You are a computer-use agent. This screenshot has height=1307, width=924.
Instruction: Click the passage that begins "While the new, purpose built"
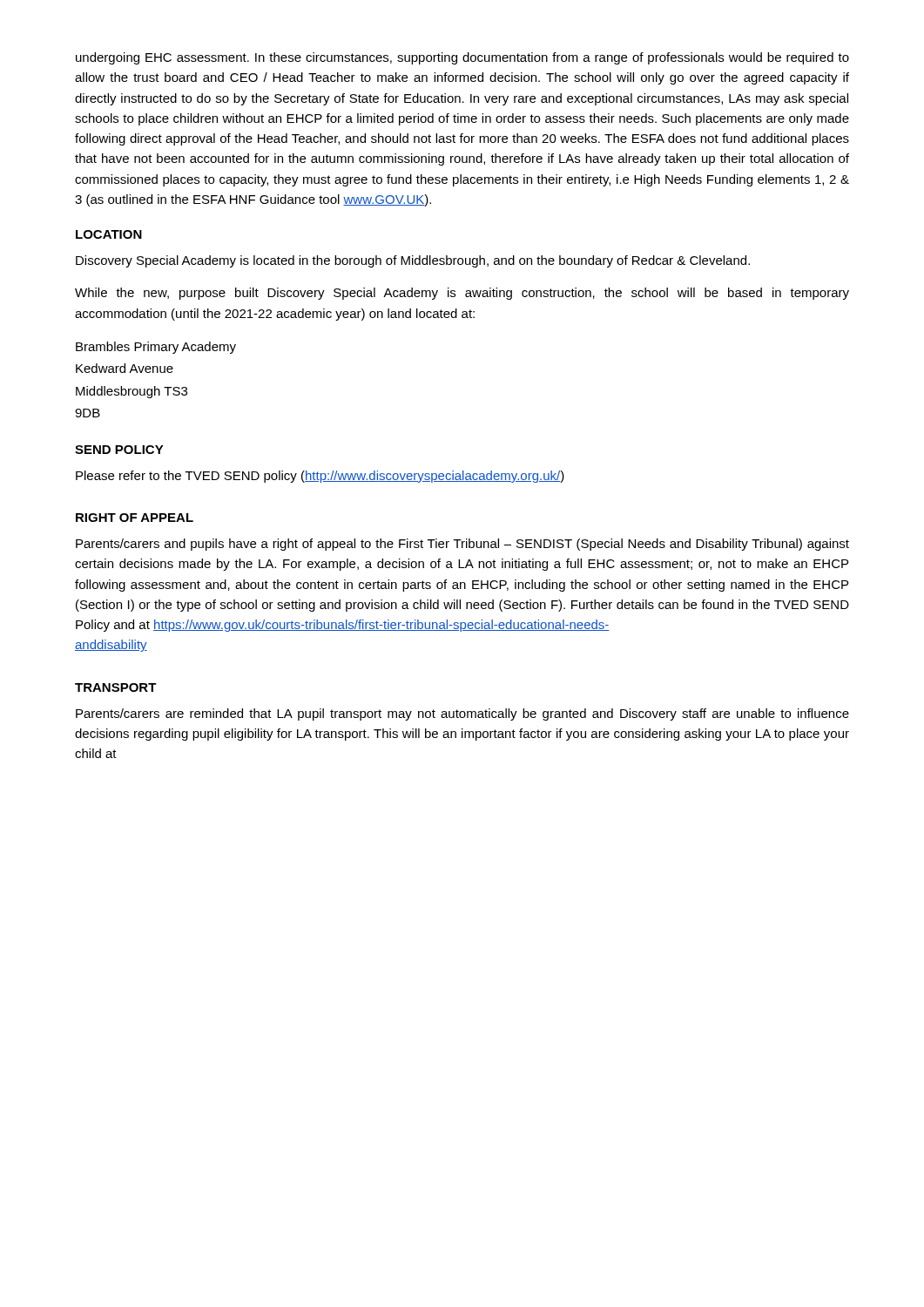pos(462,303)
